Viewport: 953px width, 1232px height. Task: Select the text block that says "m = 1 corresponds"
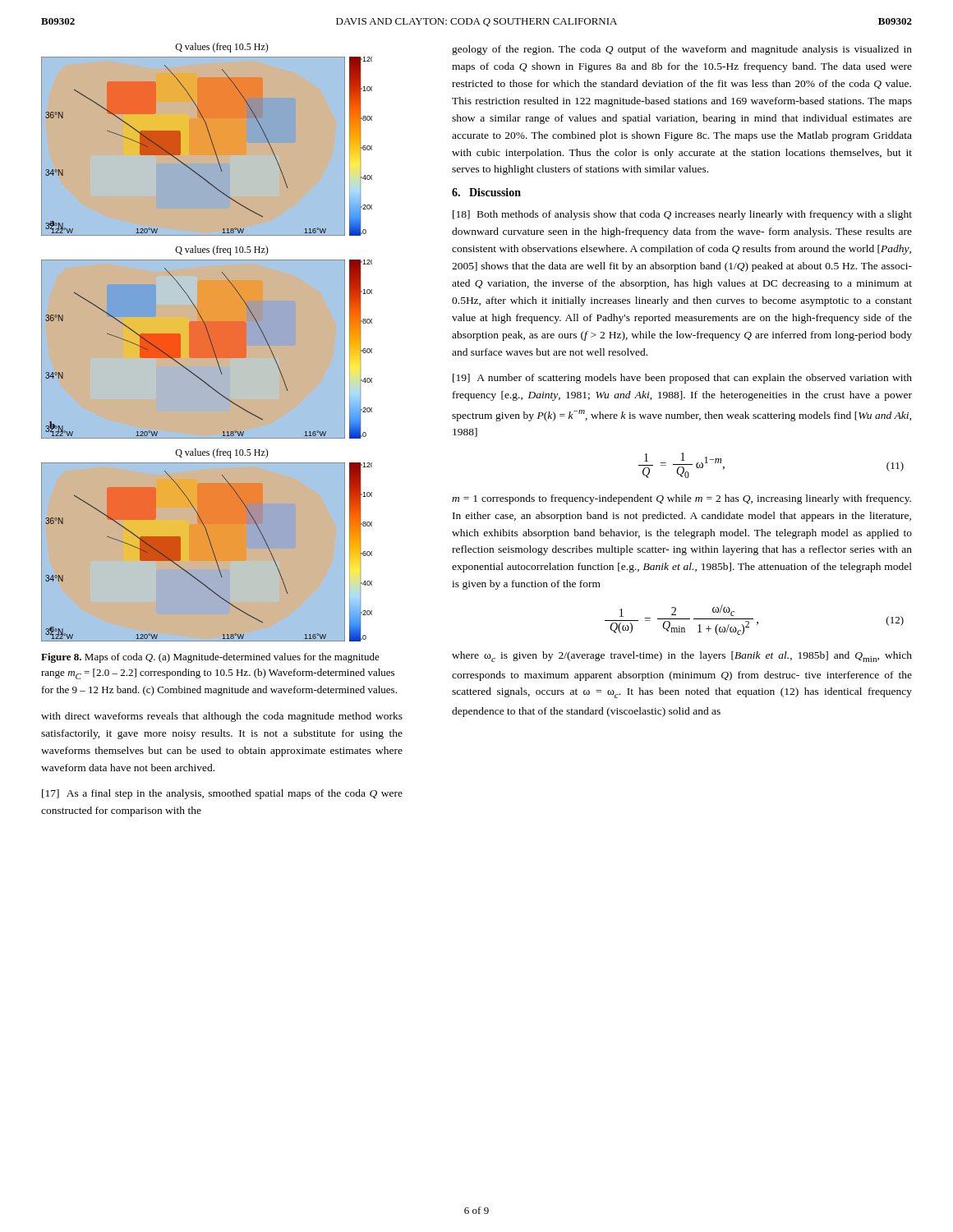(682, 541)
